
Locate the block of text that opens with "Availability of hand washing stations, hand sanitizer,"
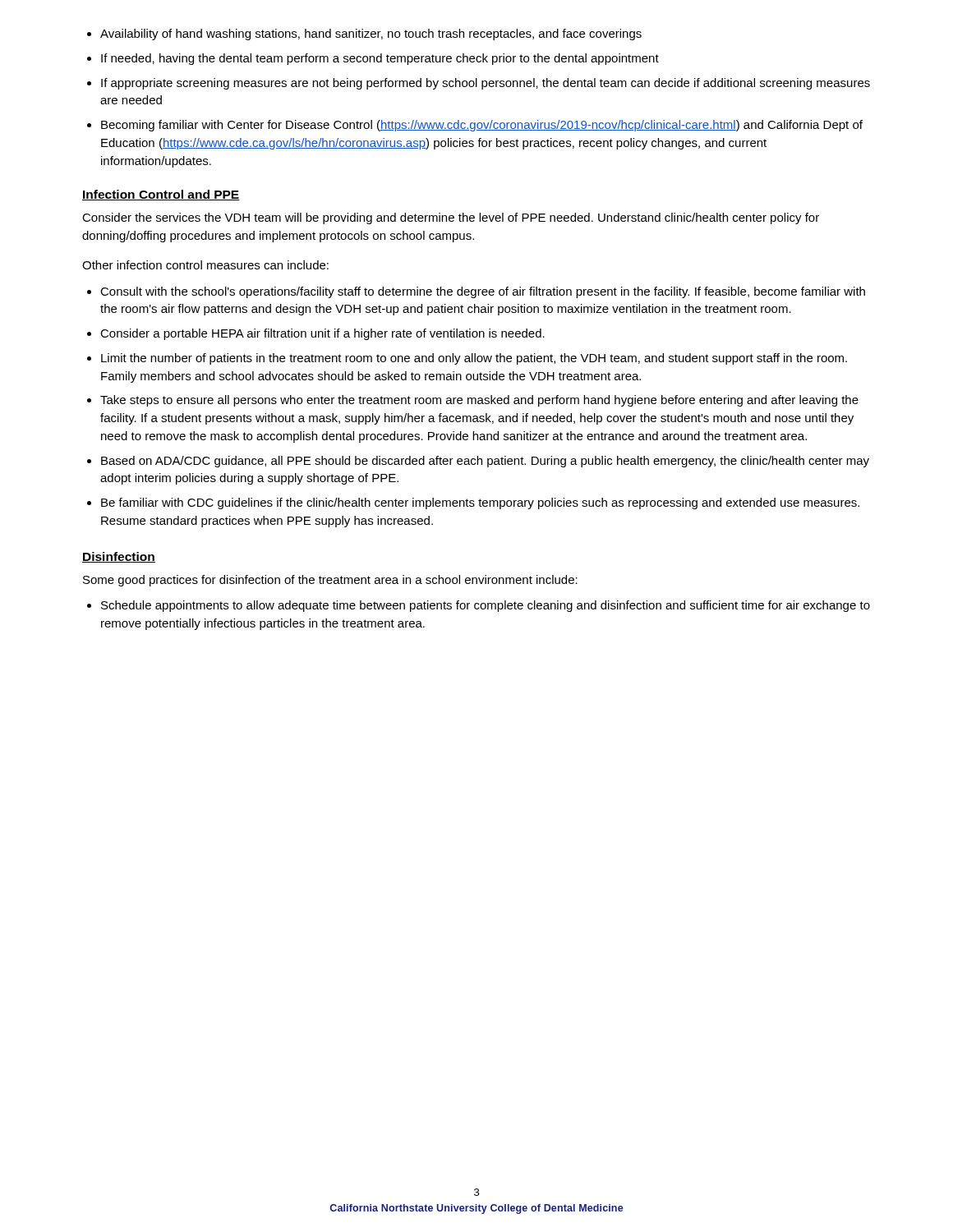coord(371,33)
